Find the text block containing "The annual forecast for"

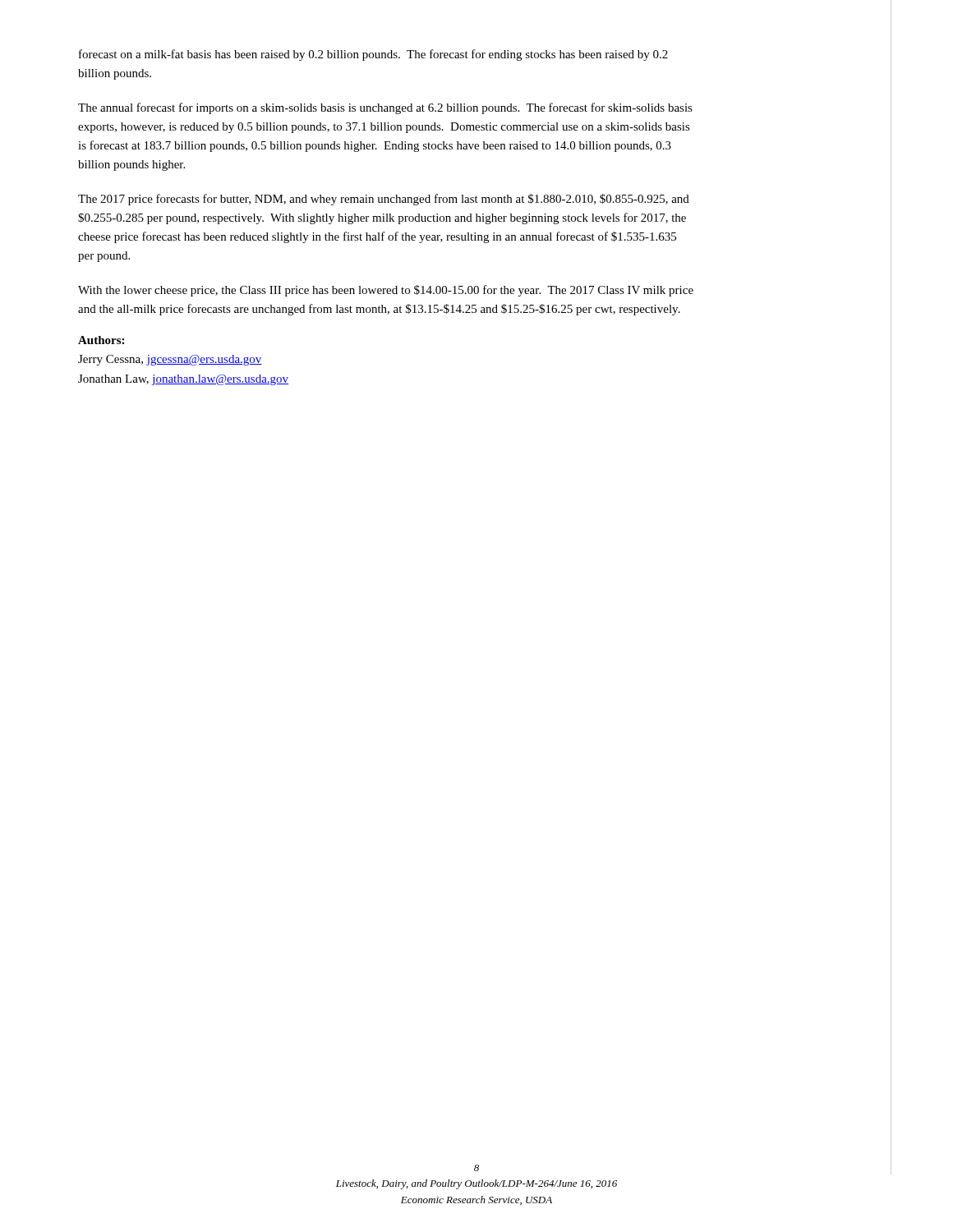click(385, 136)
